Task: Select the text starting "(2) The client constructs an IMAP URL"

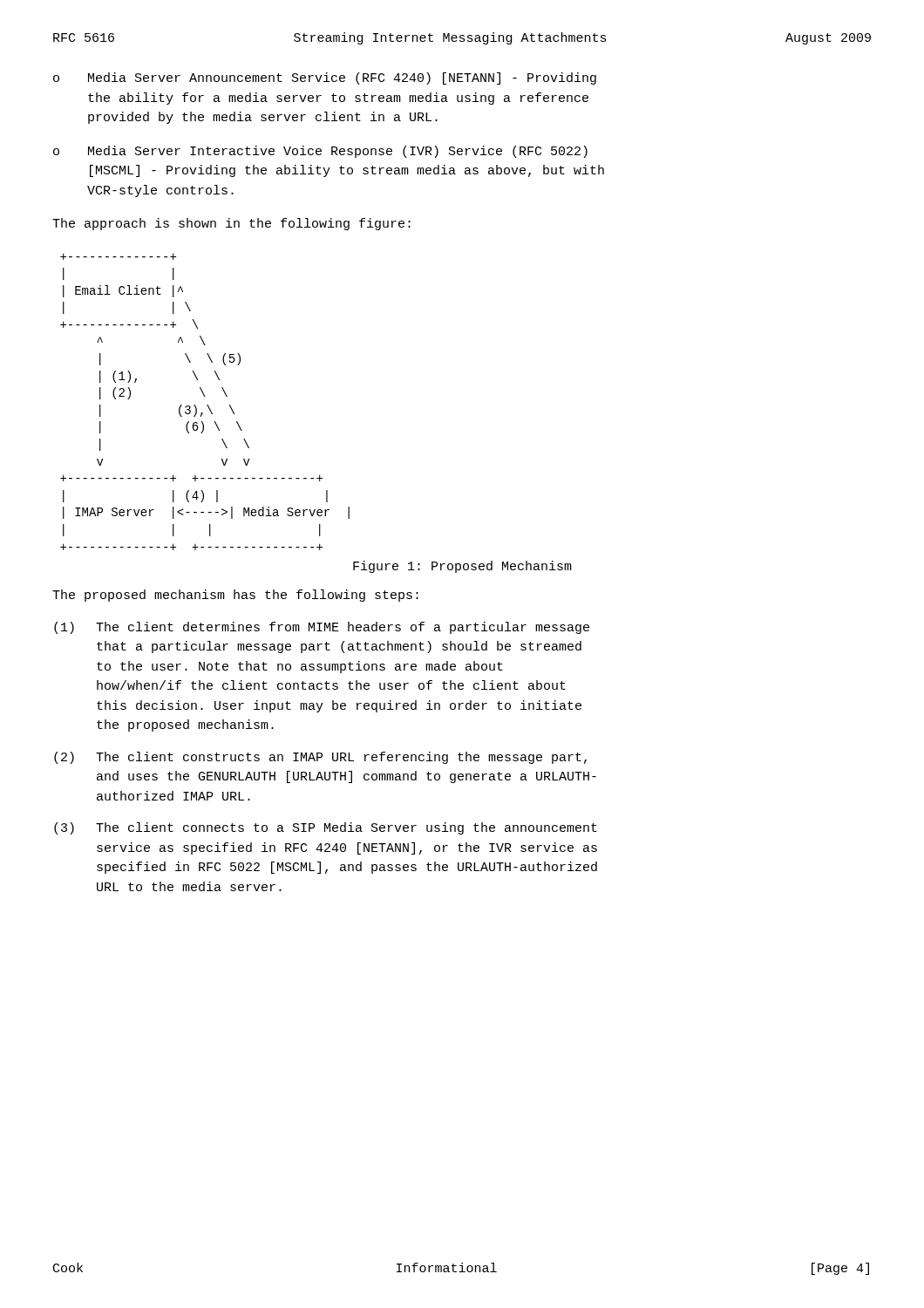Action: tap(462, 778)
